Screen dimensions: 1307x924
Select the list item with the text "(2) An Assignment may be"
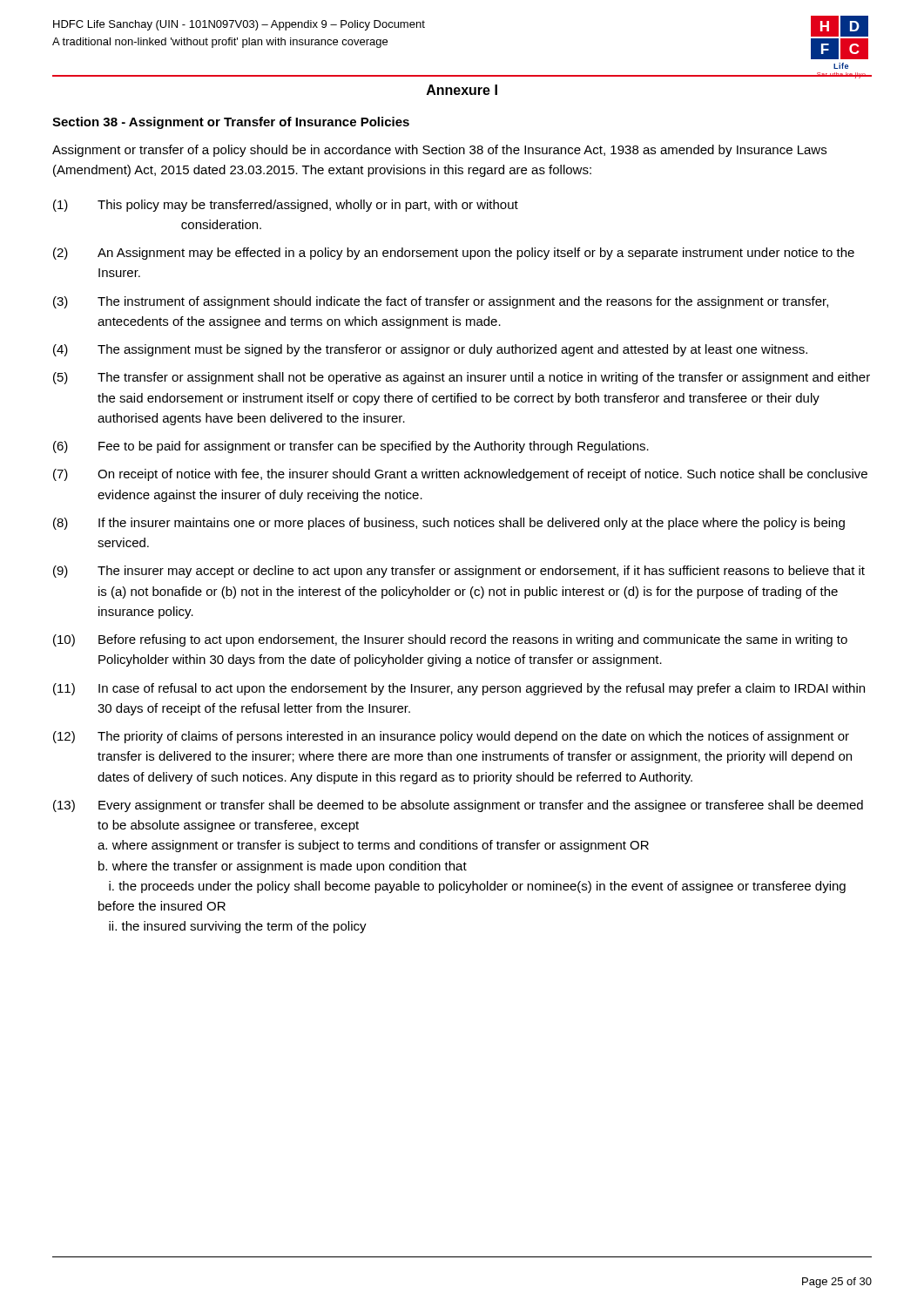[462, 262]
